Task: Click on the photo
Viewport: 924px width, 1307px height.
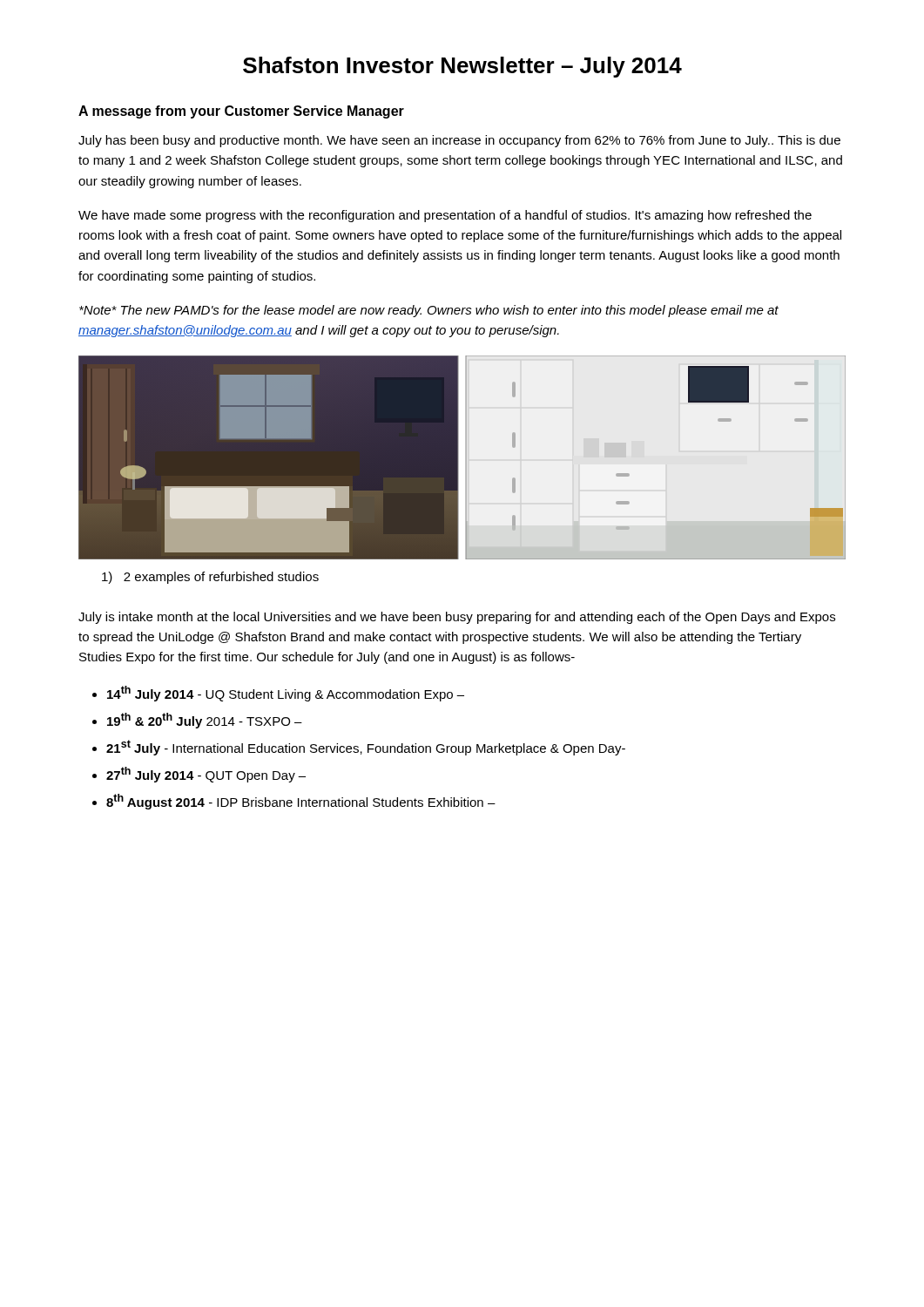Action: click(x=462, y=459)
